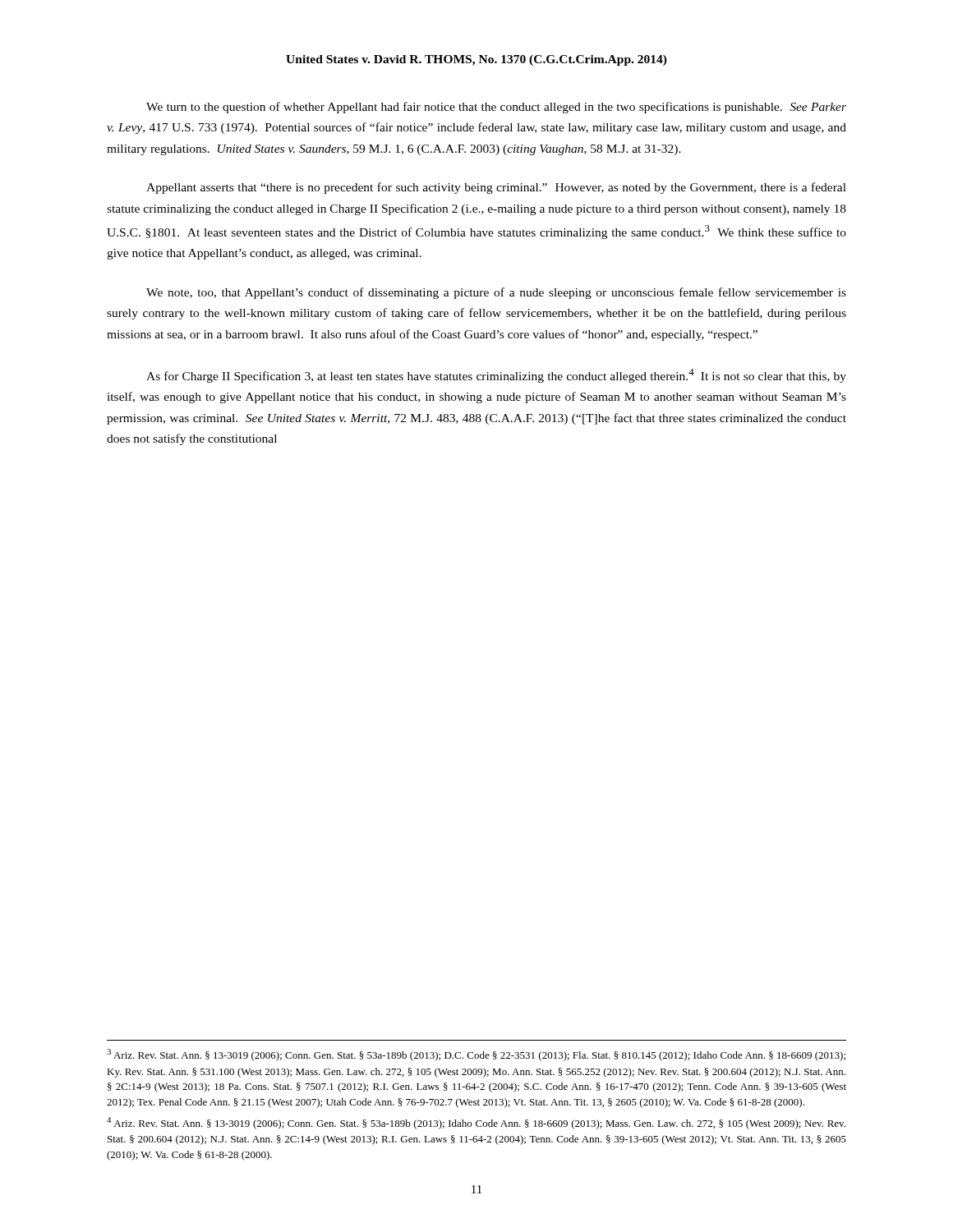Find the block starting "We note, too, that"

point(476,313)
